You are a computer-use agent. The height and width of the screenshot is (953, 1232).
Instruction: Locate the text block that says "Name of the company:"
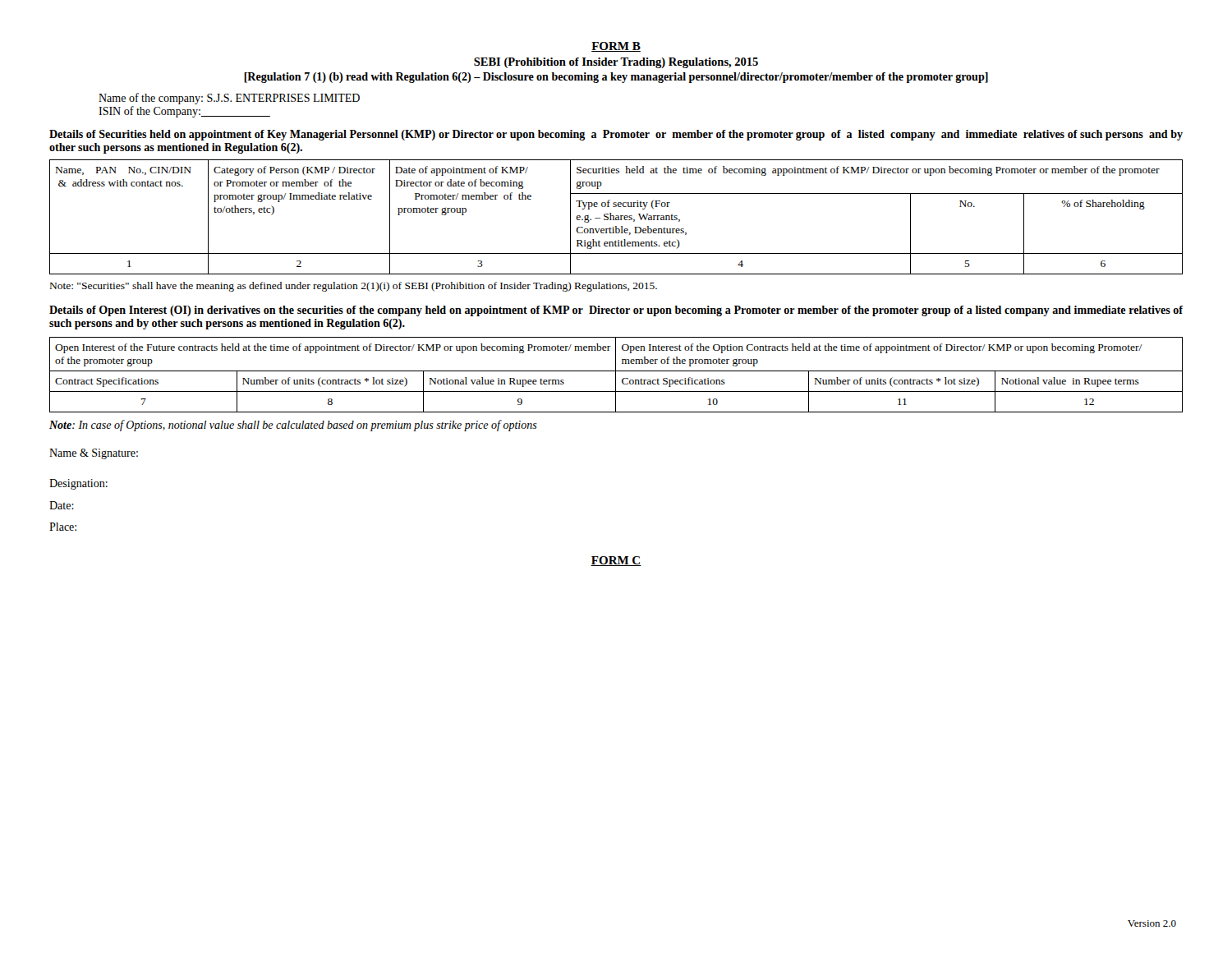click(229, 105)
